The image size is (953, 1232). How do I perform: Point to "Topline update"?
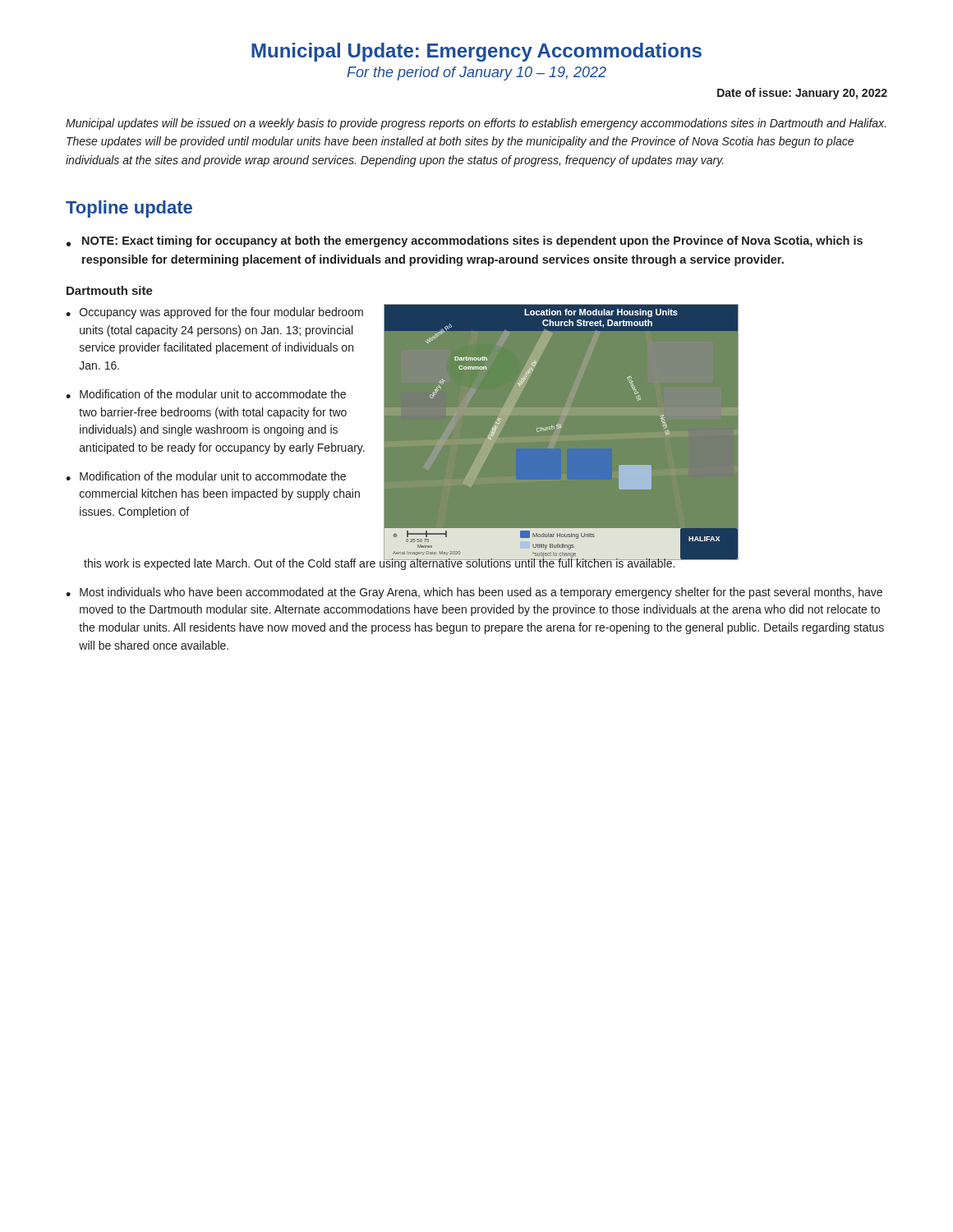pyautogui.click(x=129, y=208)
